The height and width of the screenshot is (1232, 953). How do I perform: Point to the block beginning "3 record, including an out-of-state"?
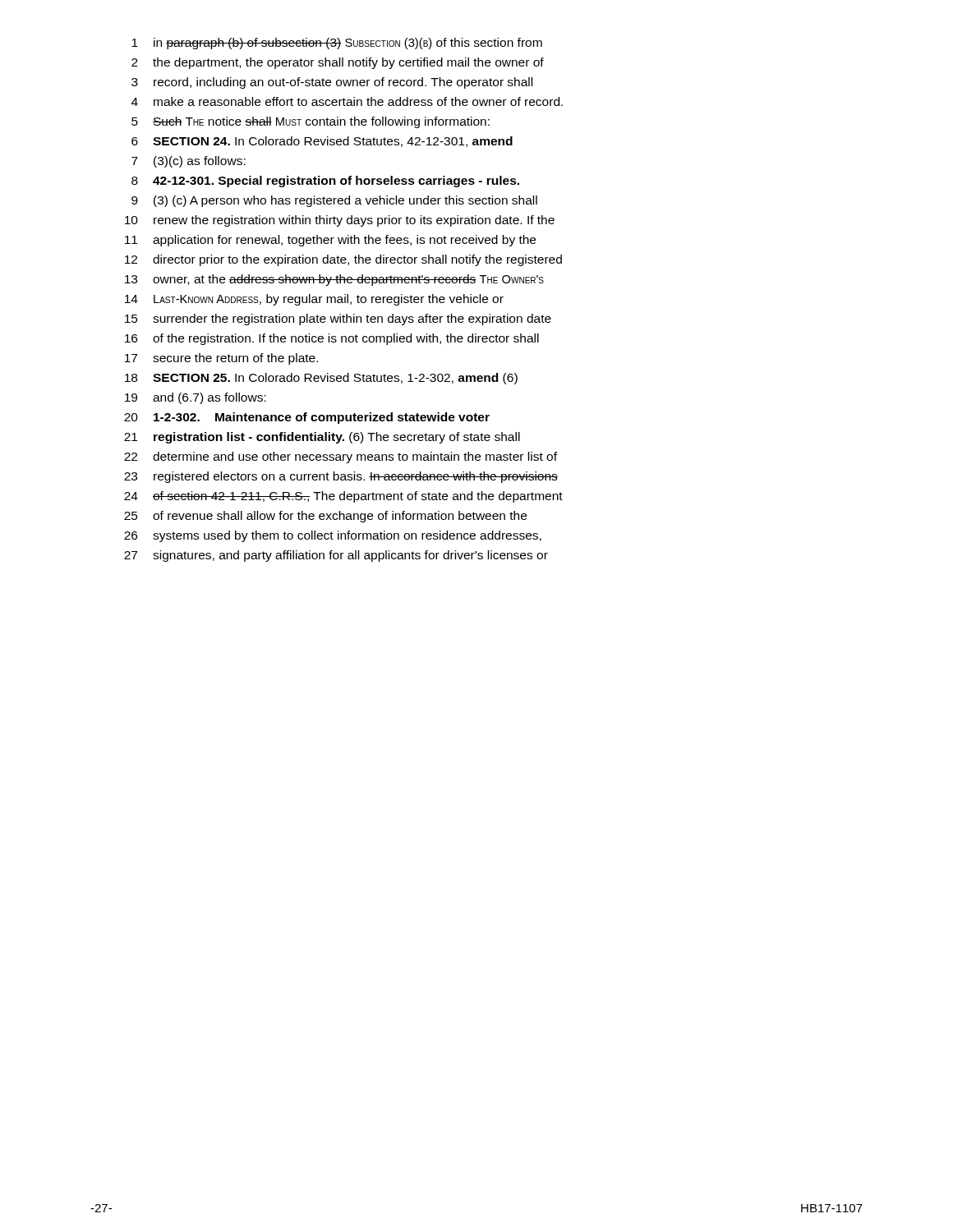click(x=485, y=82)
